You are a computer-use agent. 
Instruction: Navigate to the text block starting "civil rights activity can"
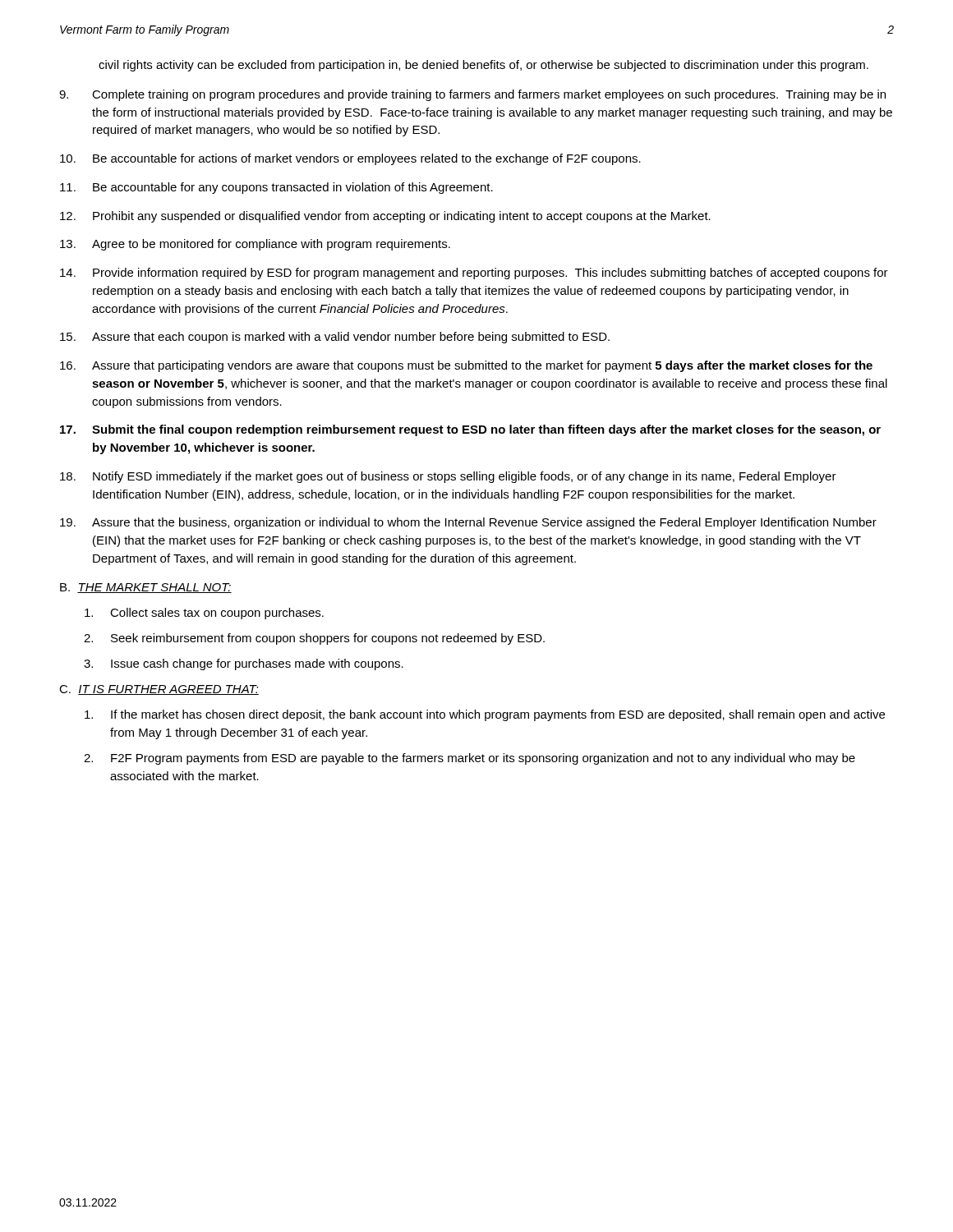click(x=484, y=64)
